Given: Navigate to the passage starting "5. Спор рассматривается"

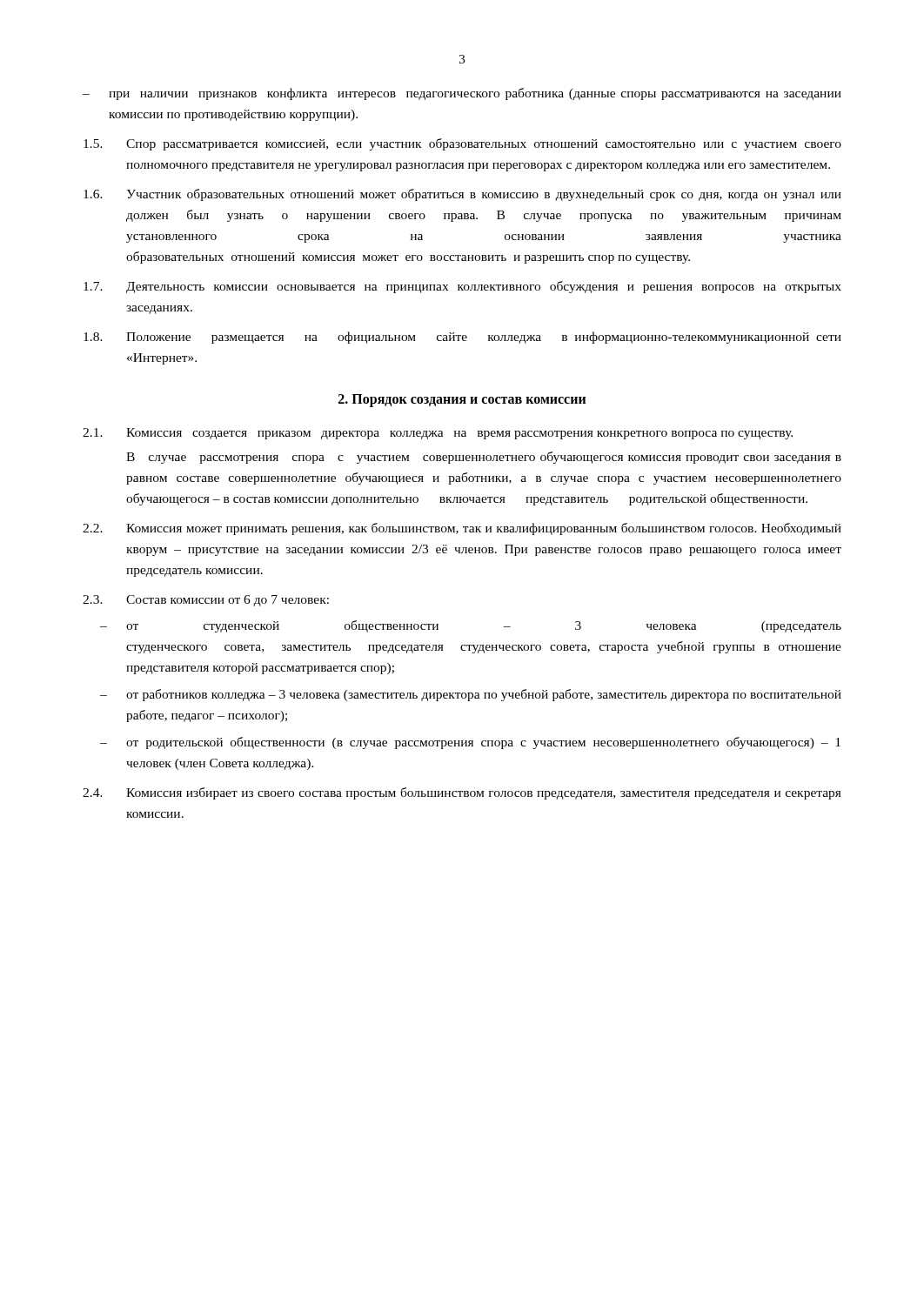Looking at the screenshot, I should click(x=462, y=154).
